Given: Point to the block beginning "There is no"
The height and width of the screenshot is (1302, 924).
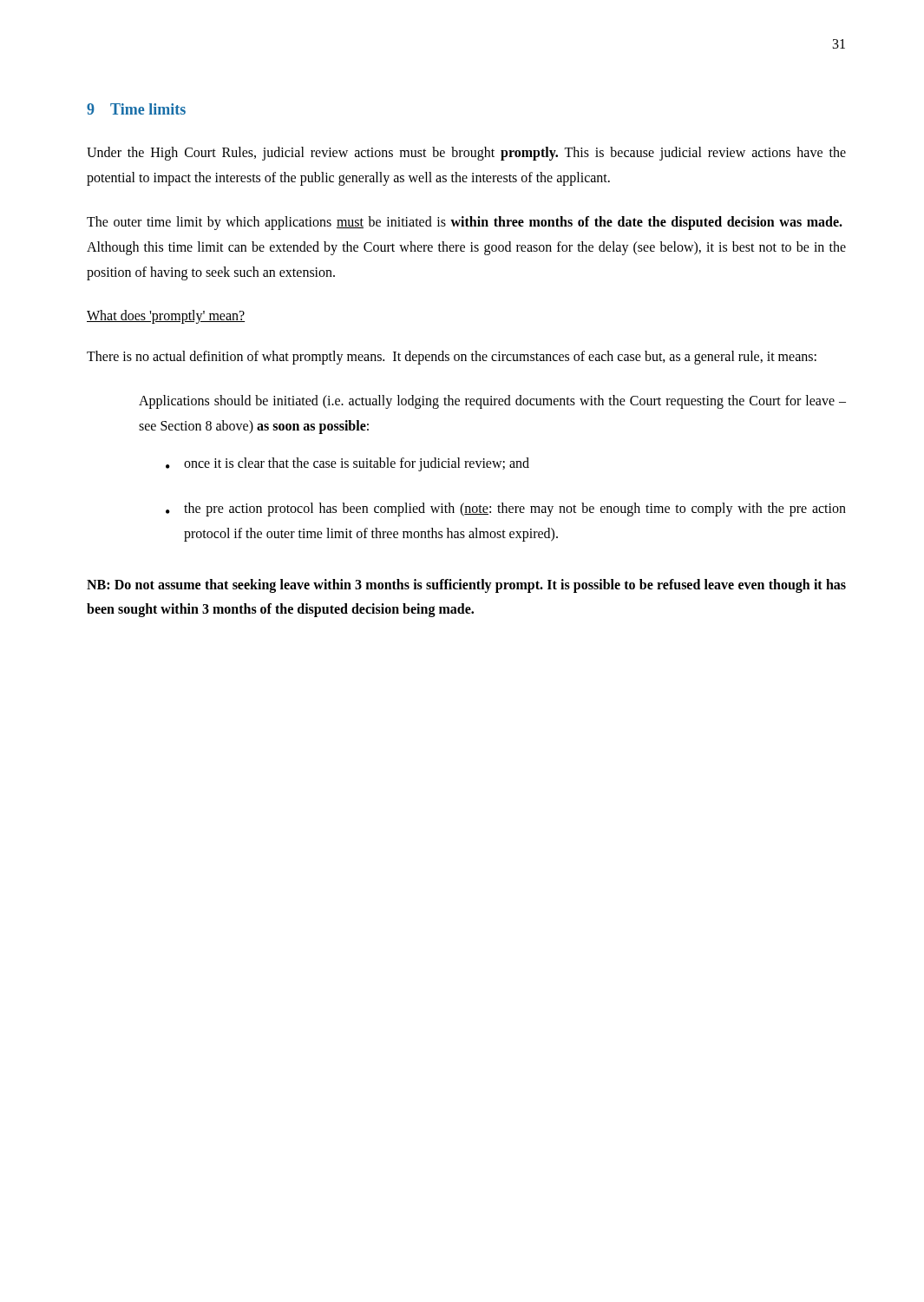Looking at the screenshot, I should point(452,356).
